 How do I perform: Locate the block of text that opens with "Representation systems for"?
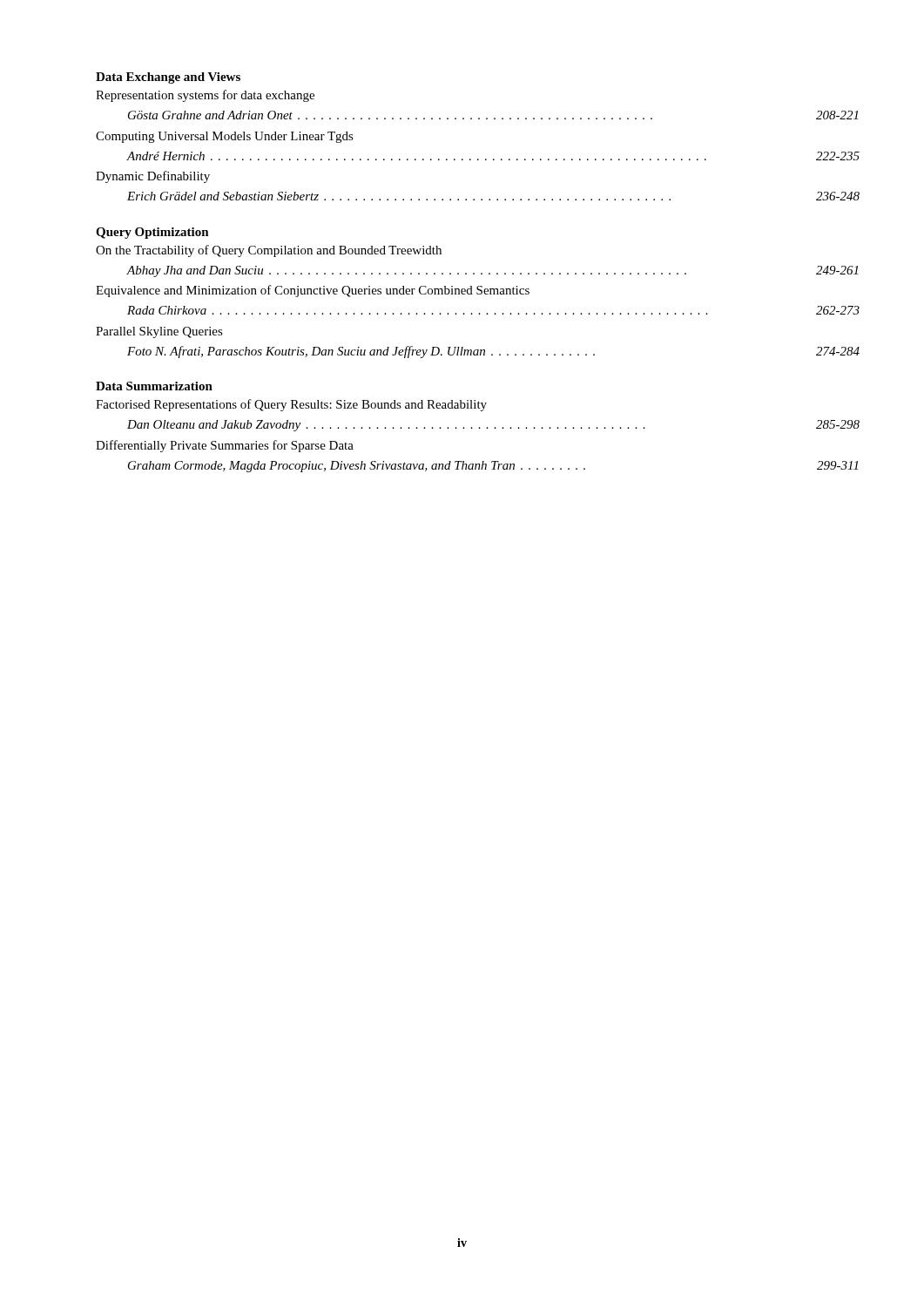pyautogui.click(x=205, y=95)
